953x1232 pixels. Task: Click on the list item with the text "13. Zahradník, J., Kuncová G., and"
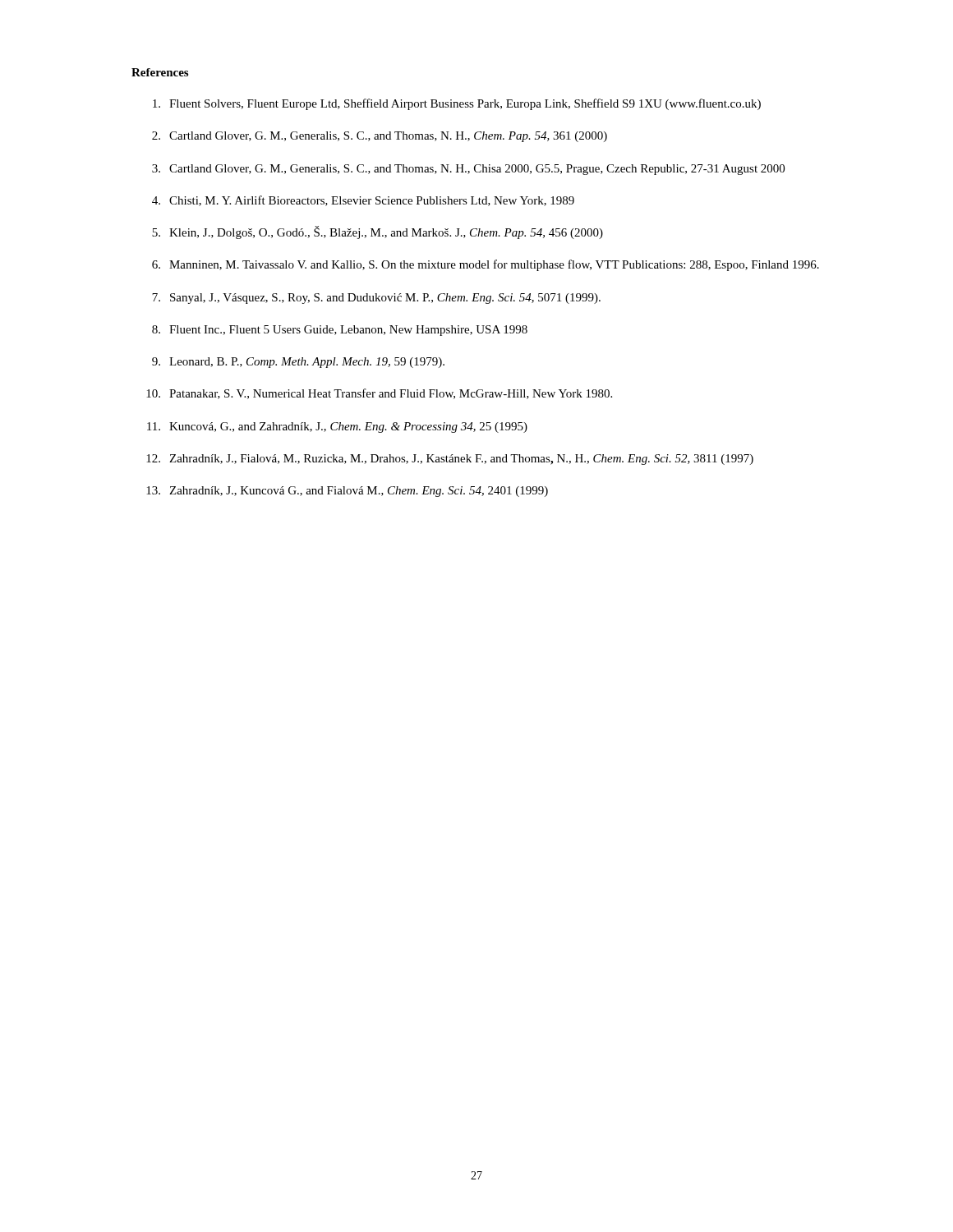[x=476, y=491]
